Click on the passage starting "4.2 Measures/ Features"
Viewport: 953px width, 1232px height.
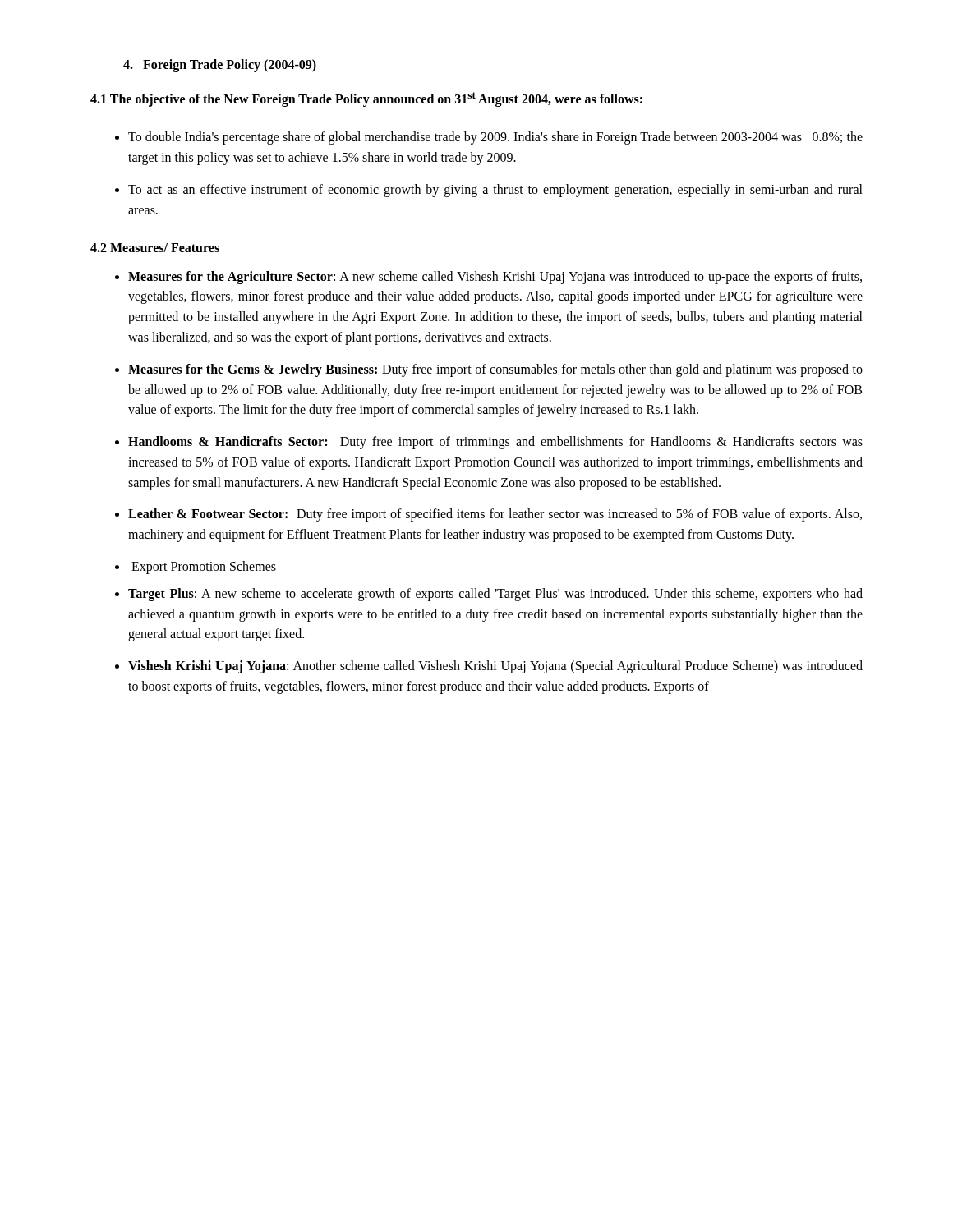point(155,247)
